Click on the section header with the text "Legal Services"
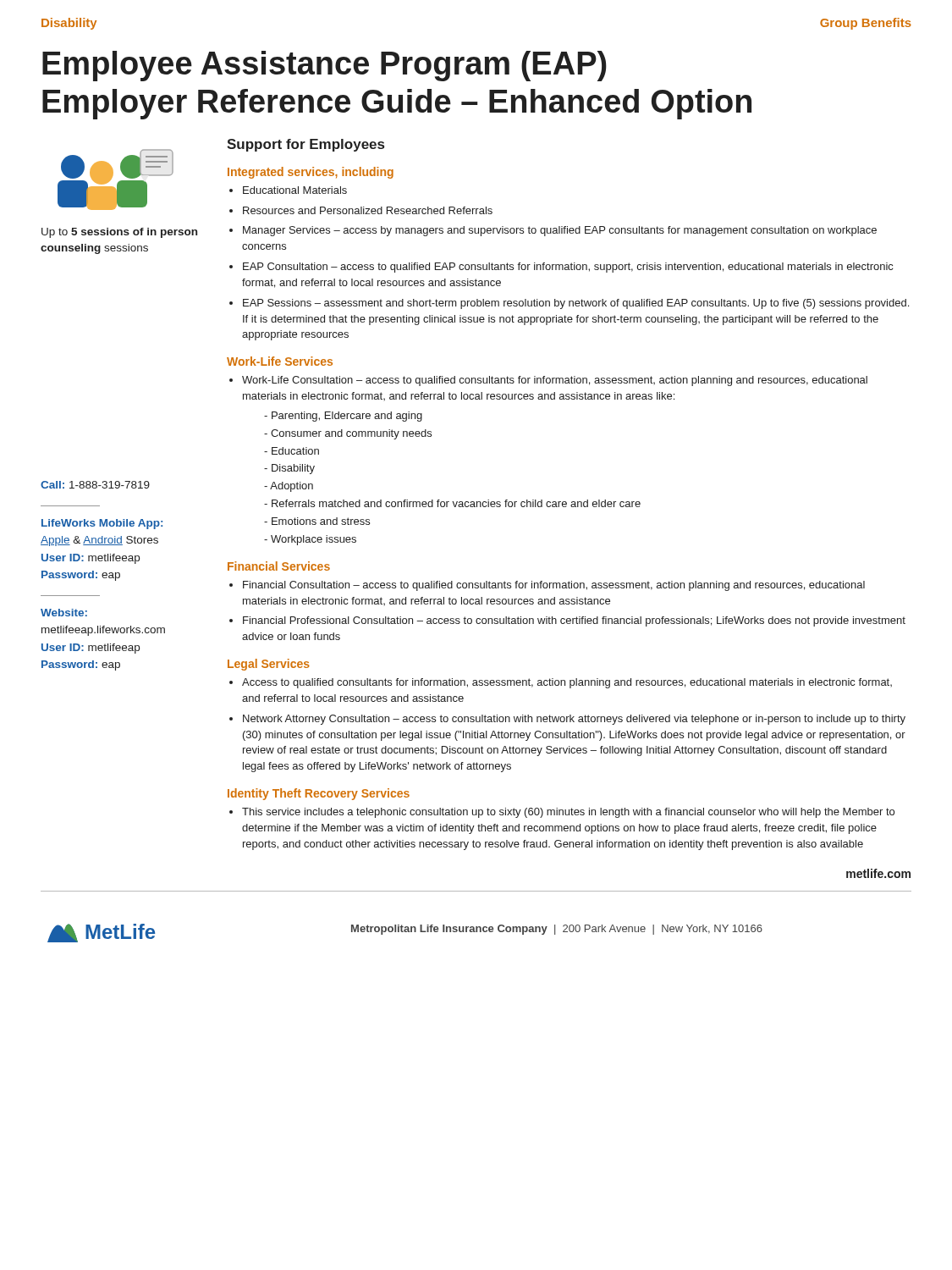This screenshot has width=952, height=1270. 268,664
